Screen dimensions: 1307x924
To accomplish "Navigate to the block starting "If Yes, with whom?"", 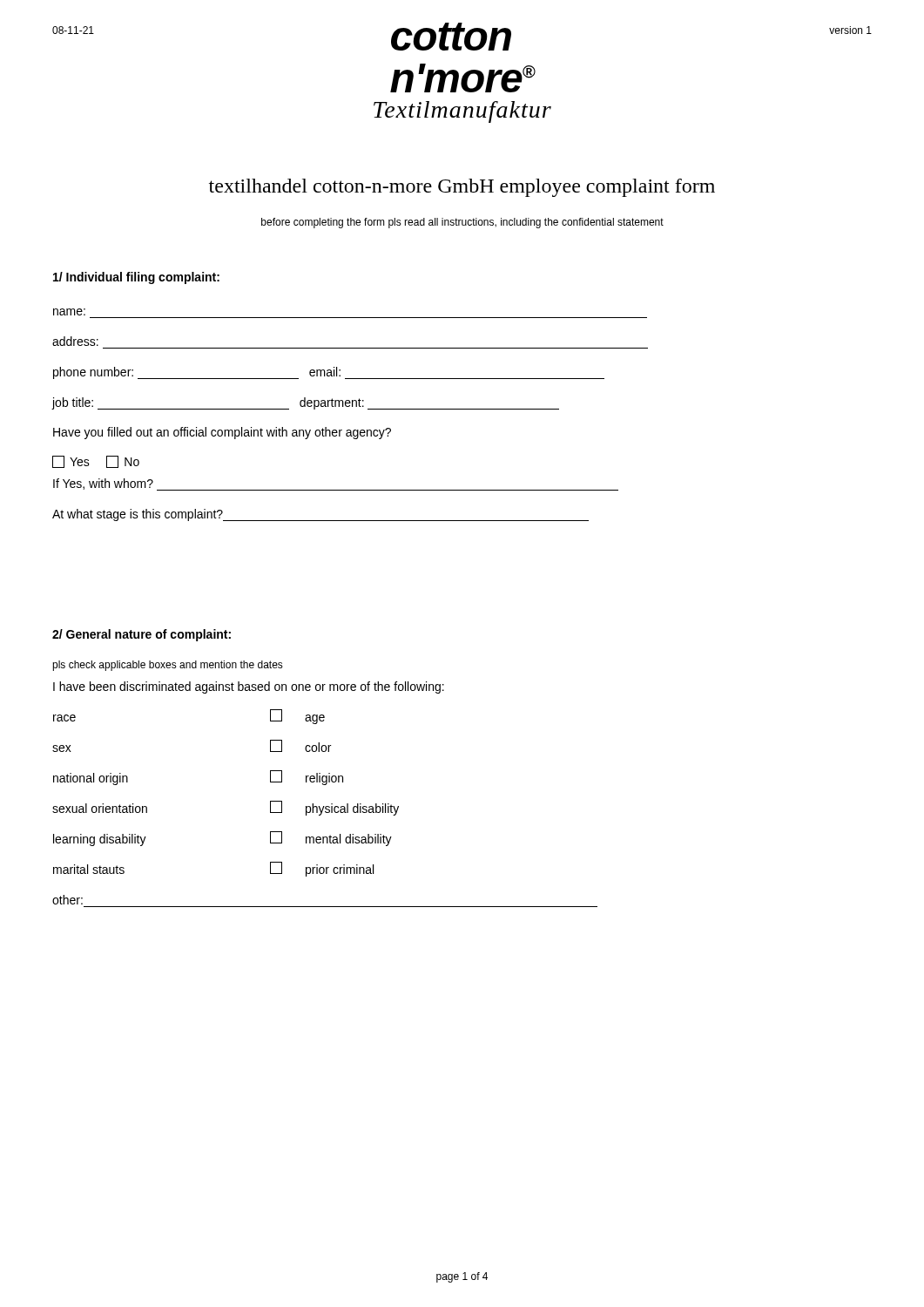I will pos(335,483).
